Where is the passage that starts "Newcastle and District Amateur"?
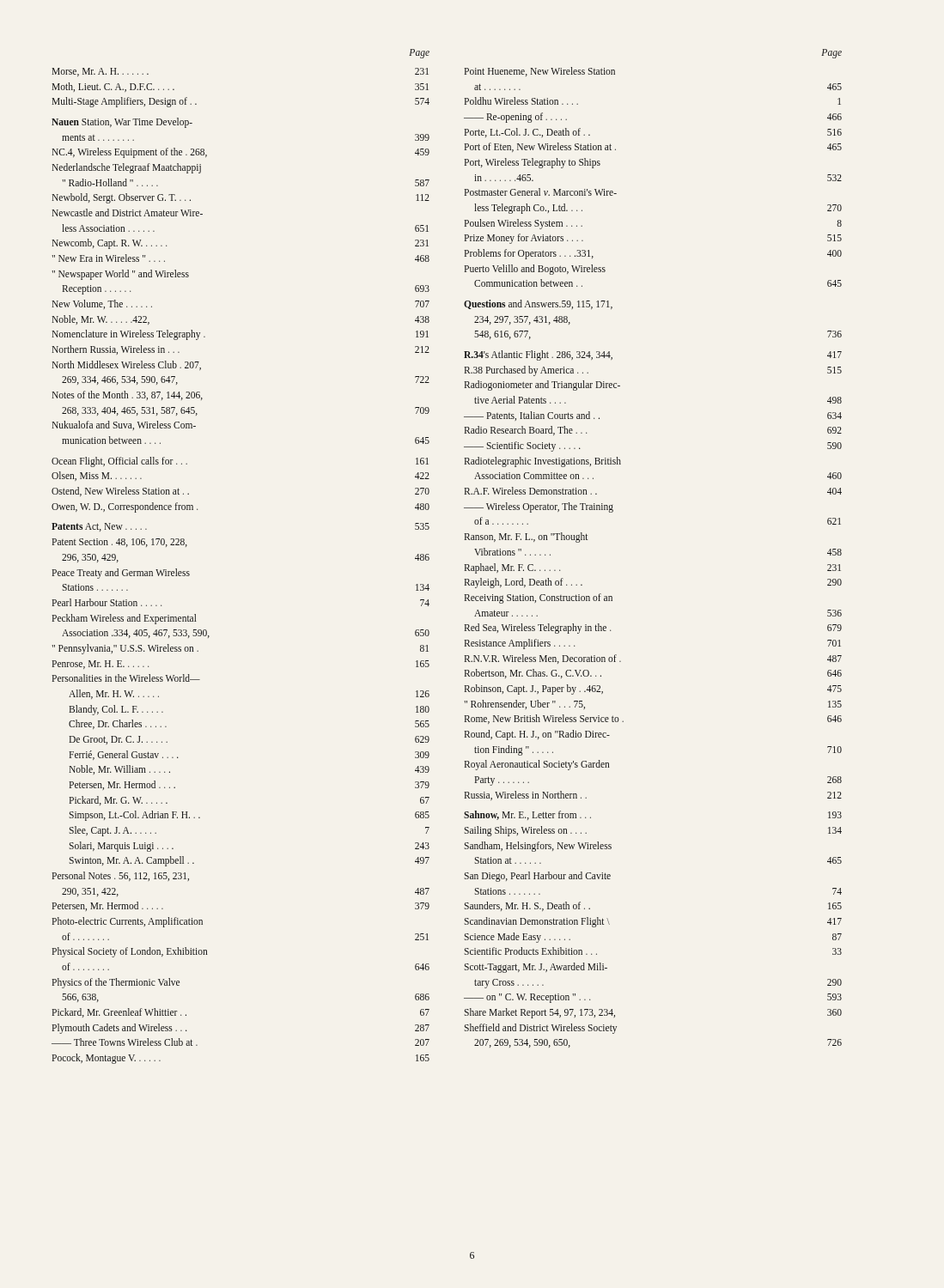 127,213
